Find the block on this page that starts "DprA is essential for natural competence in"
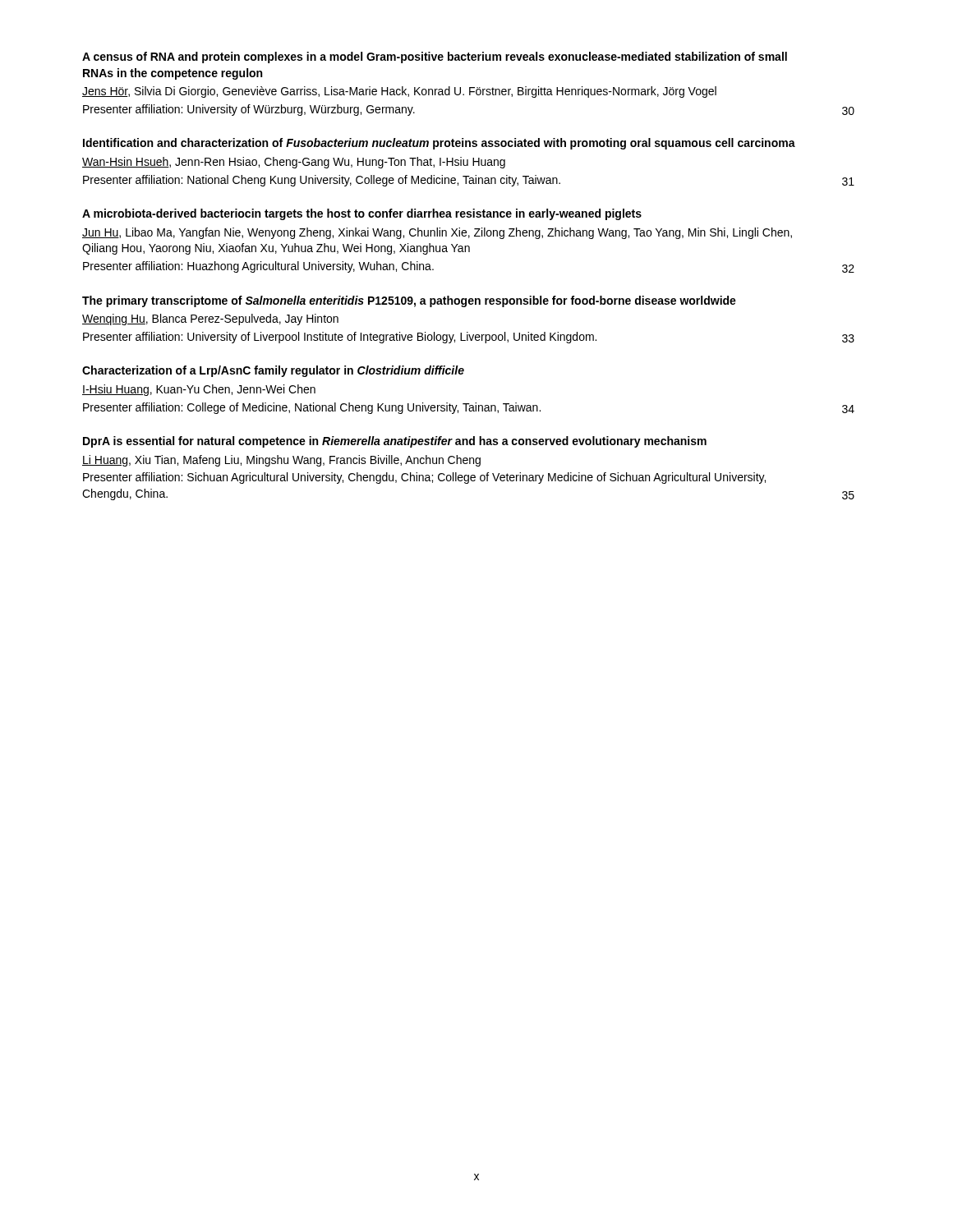This screenshot has width=953, height=1232. click(x=468, y=468)
